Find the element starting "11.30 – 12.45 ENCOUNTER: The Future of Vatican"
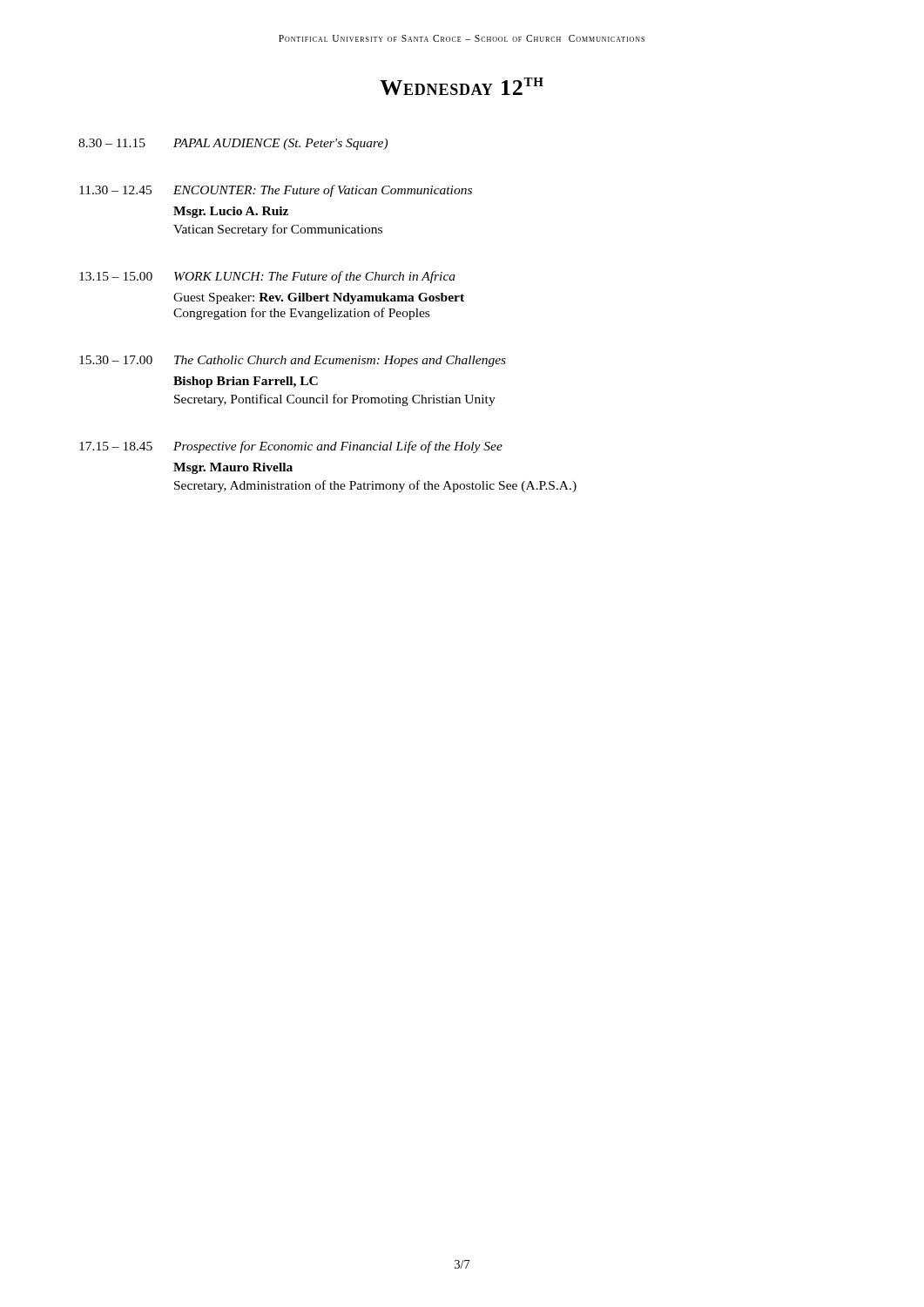The height and width of the screenshot is (1307, 924). [x=276, y=191]
